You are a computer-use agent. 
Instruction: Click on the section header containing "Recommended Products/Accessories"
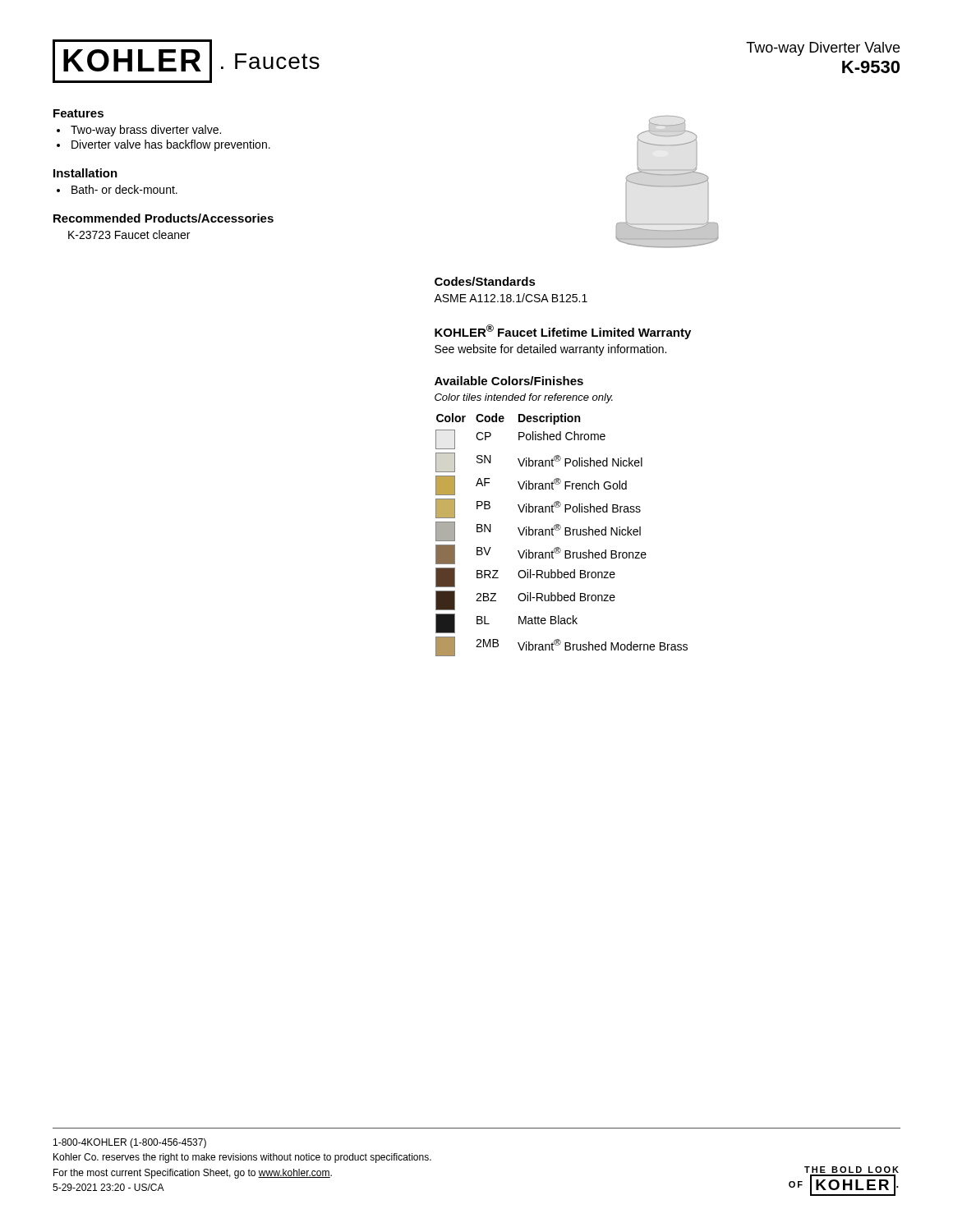163,218
